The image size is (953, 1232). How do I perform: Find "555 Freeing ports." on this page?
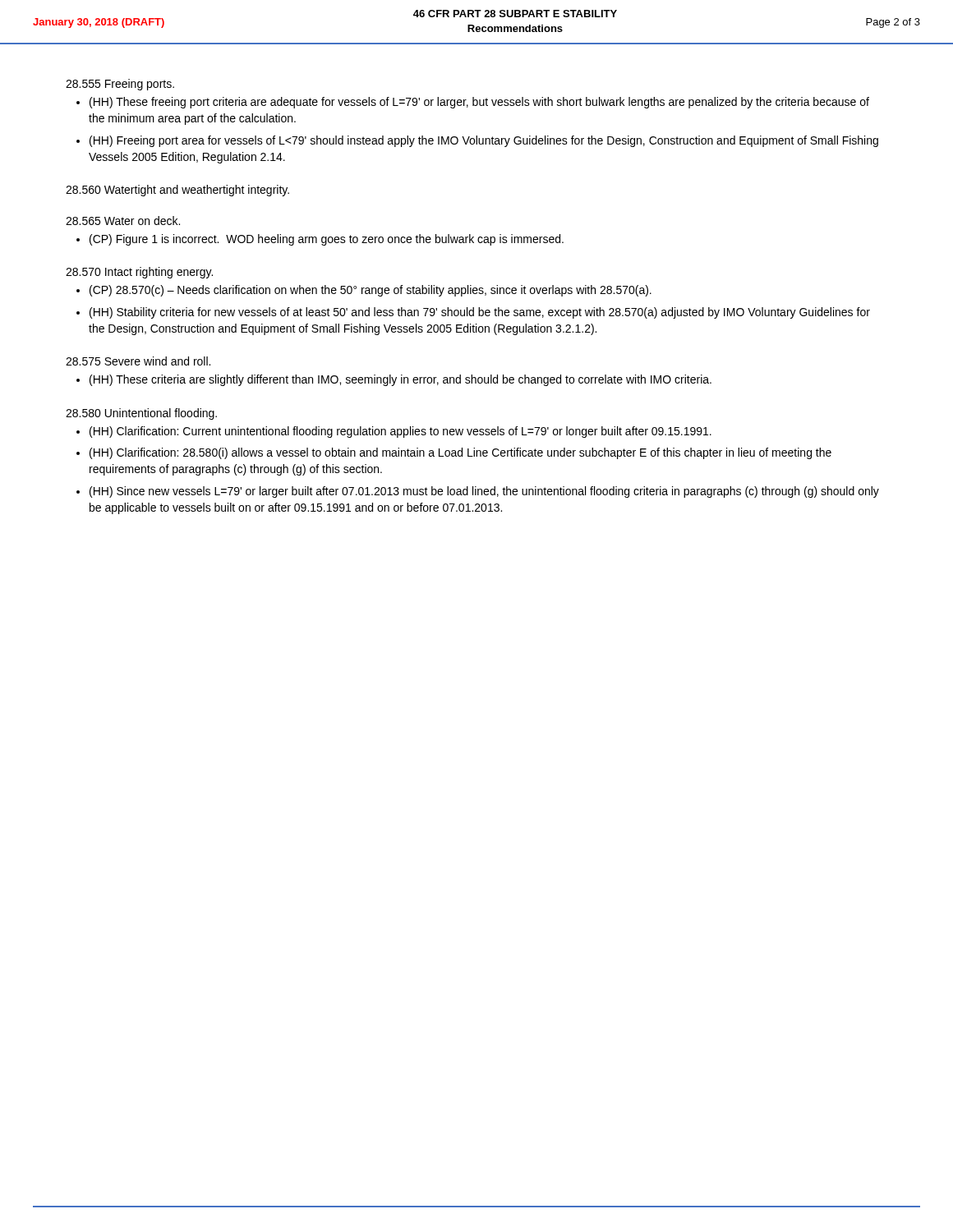coord(120,84)
